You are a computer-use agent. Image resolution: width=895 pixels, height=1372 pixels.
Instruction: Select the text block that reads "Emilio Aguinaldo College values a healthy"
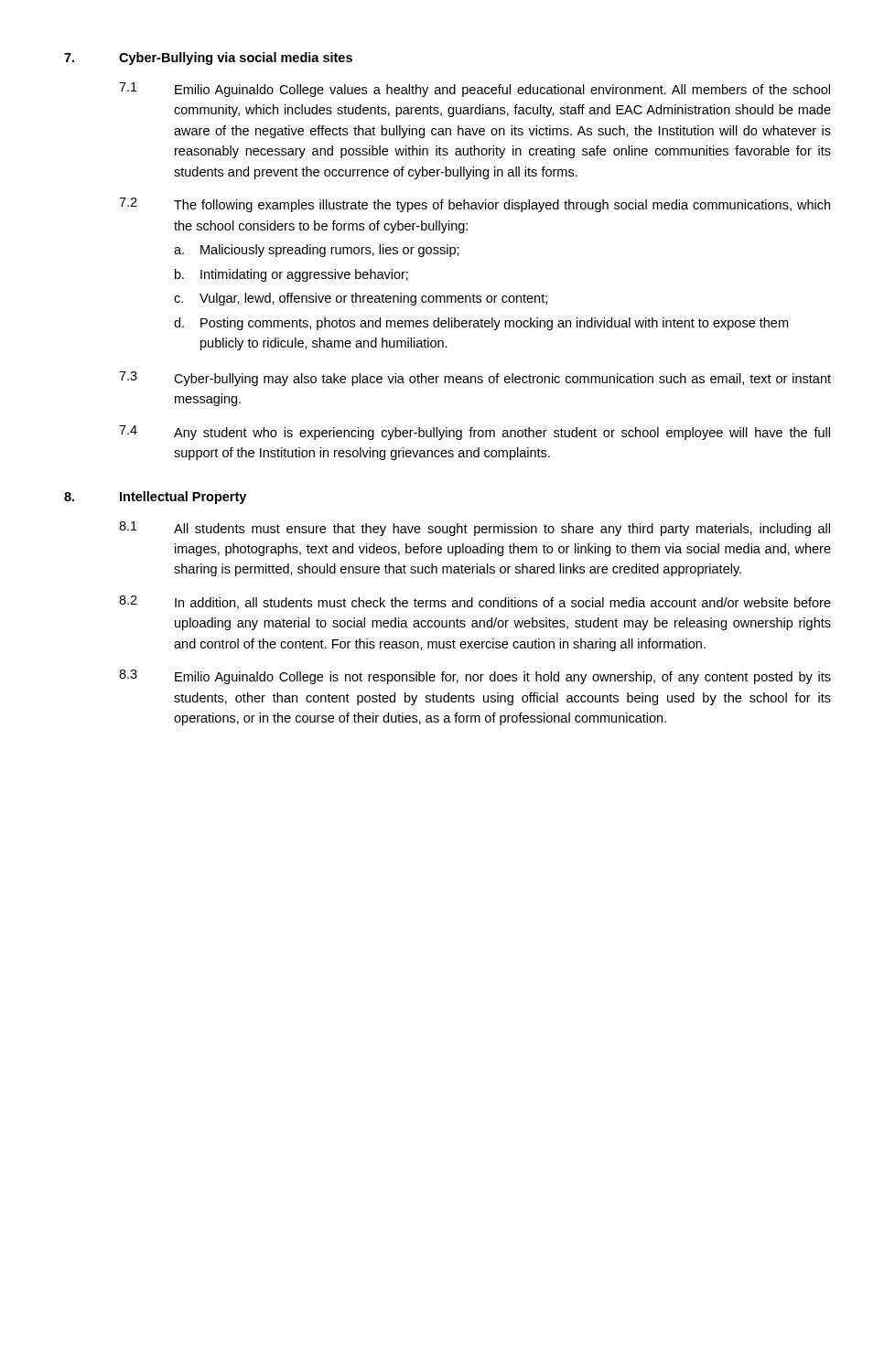click(x=502, y=131)
